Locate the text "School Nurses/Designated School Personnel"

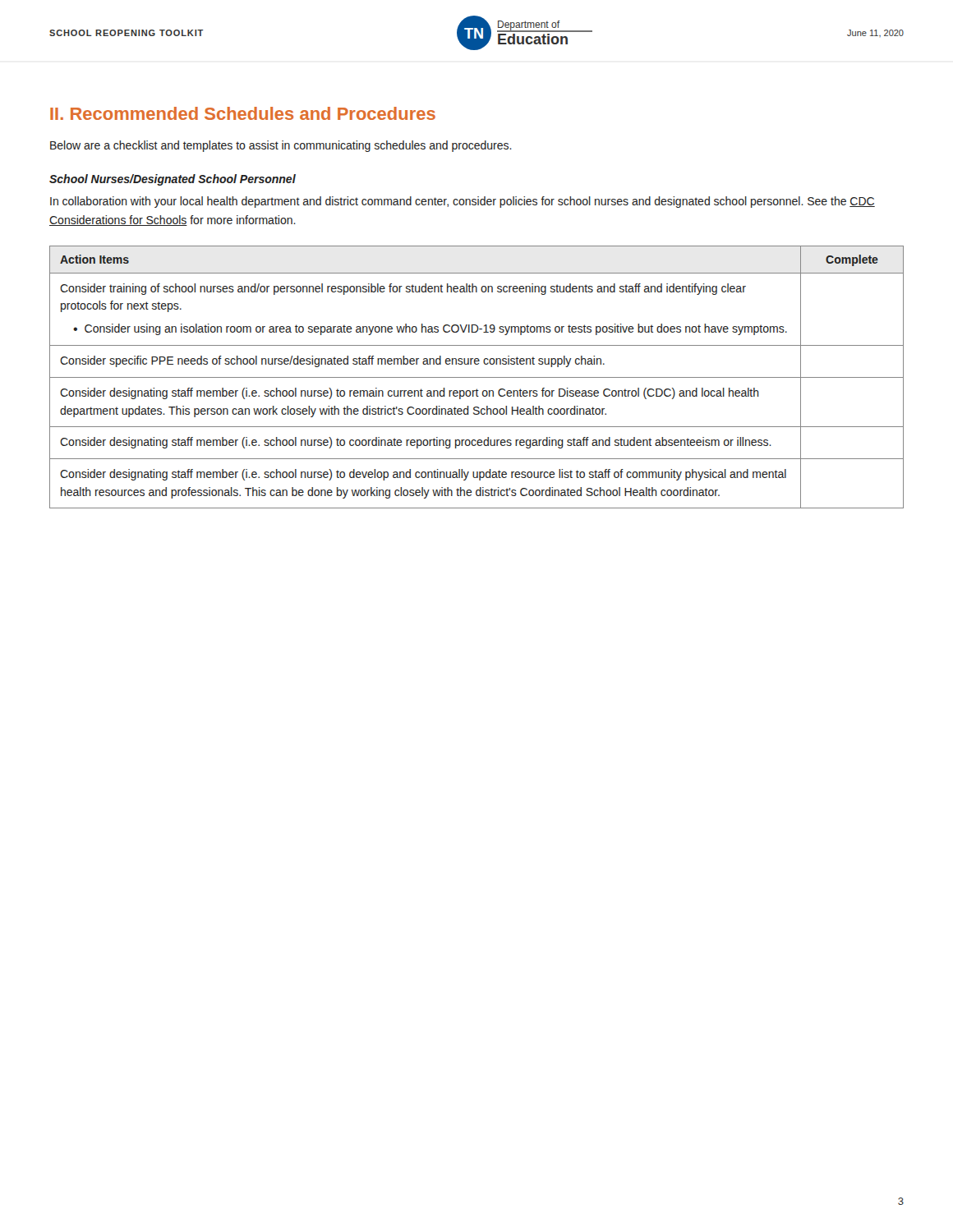172,179
